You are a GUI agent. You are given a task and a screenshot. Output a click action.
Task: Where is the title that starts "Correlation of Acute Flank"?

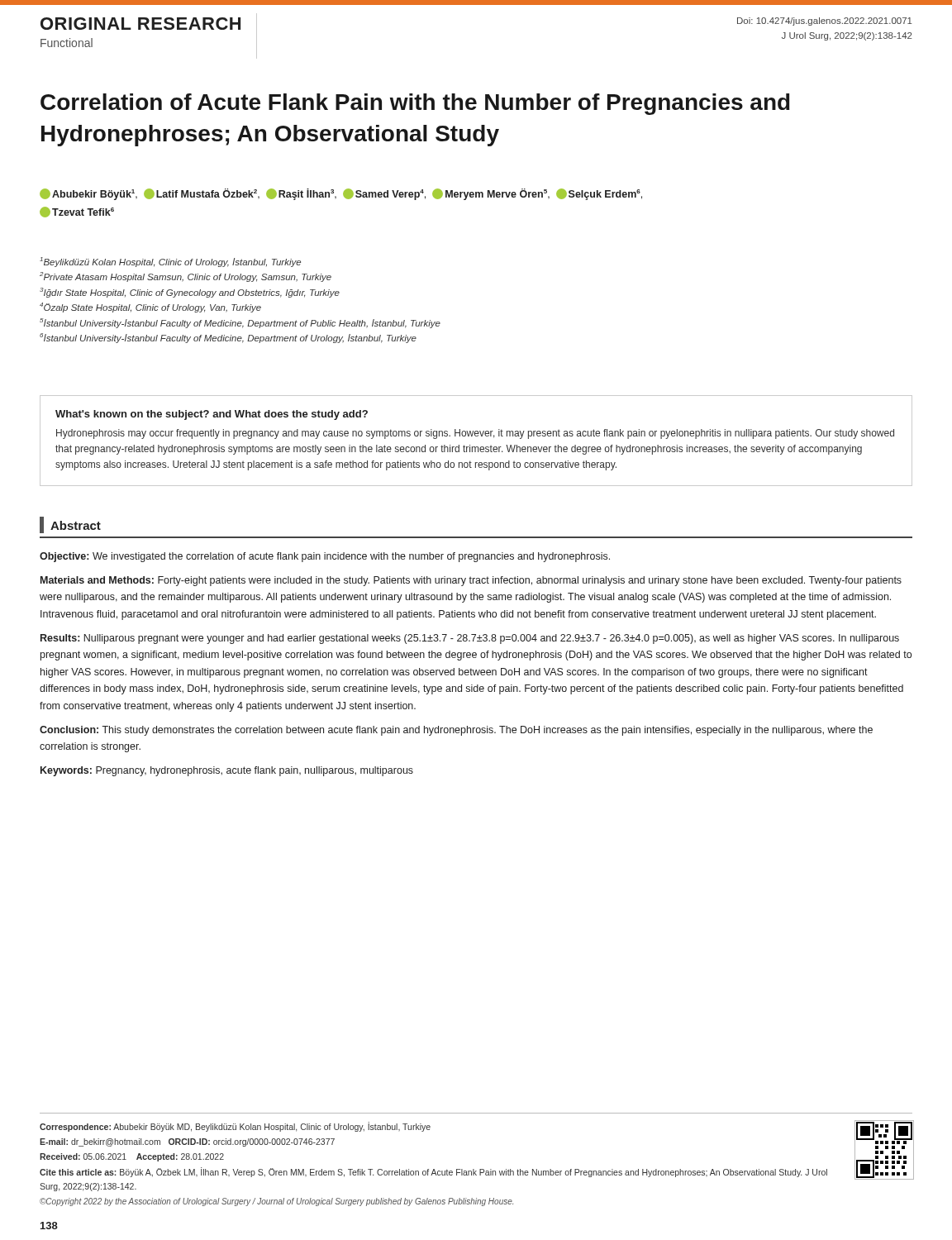(x=476, y=118)
